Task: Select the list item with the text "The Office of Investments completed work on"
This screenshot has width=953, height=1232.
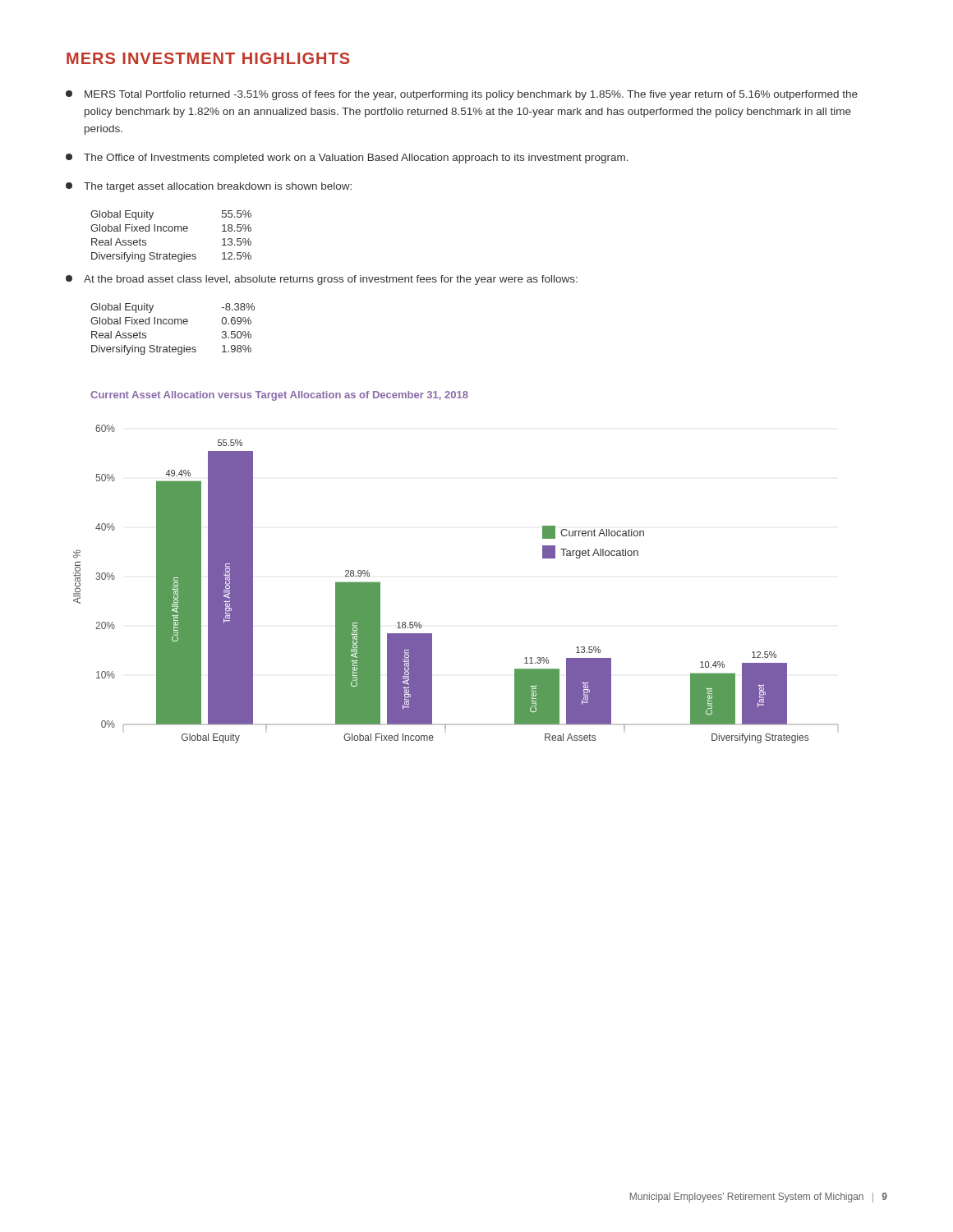Action: click(x=347, y=158)
